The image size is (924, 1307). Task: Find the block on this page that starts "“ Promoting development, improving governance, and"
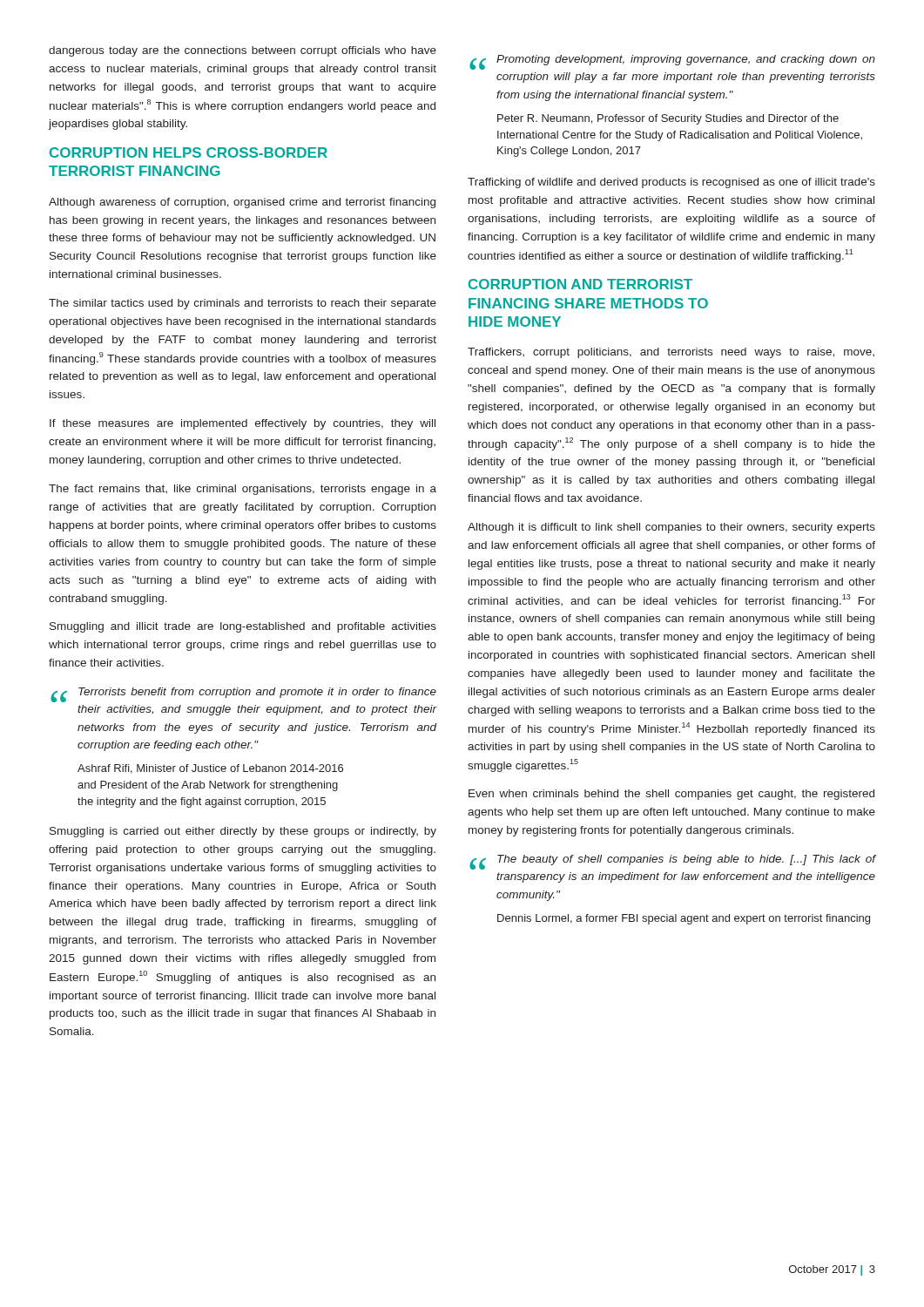[x=671, y=105]
